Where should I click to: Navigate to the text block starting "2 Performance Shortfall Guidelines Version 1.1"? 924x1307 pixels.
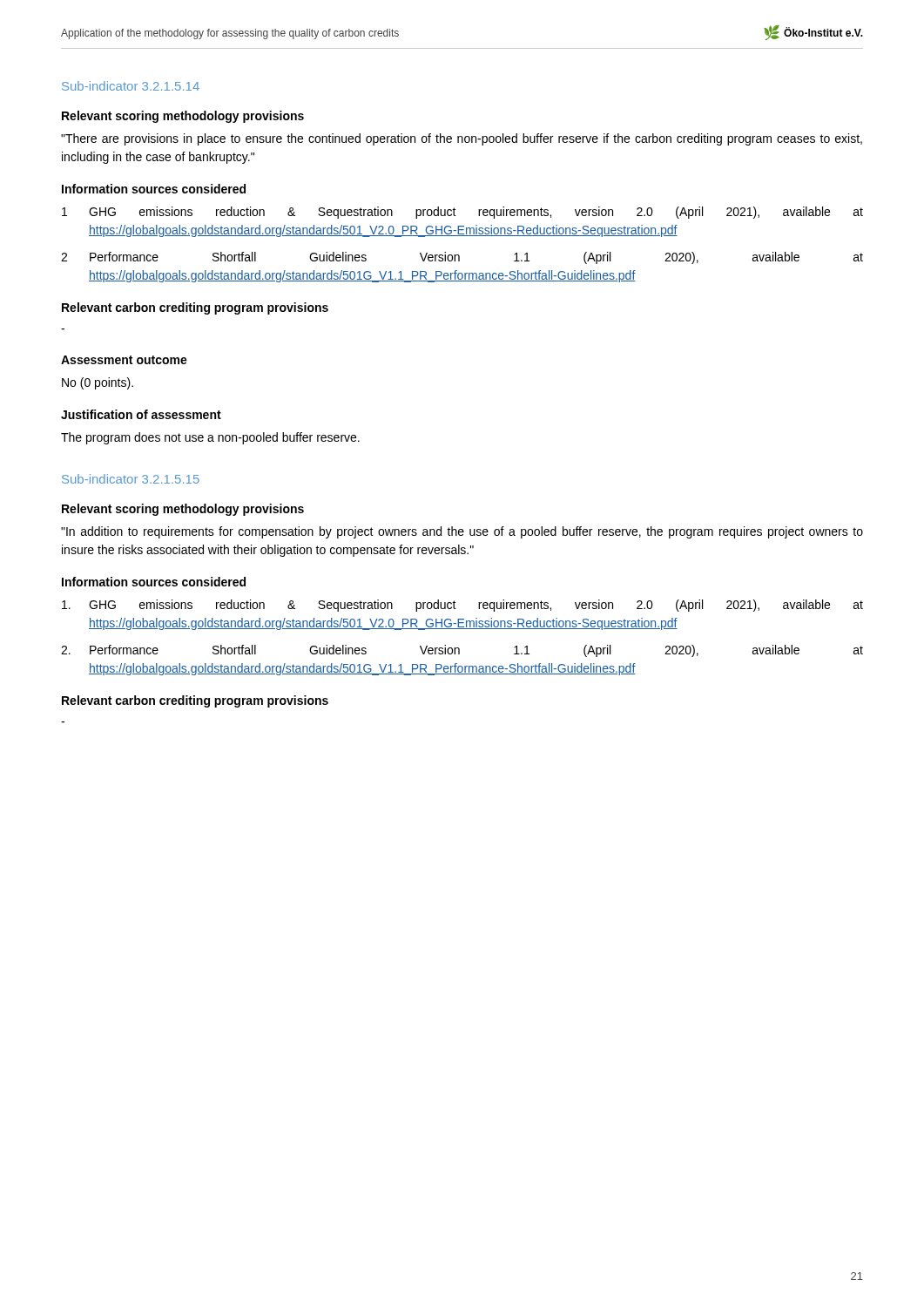point(462,267)
